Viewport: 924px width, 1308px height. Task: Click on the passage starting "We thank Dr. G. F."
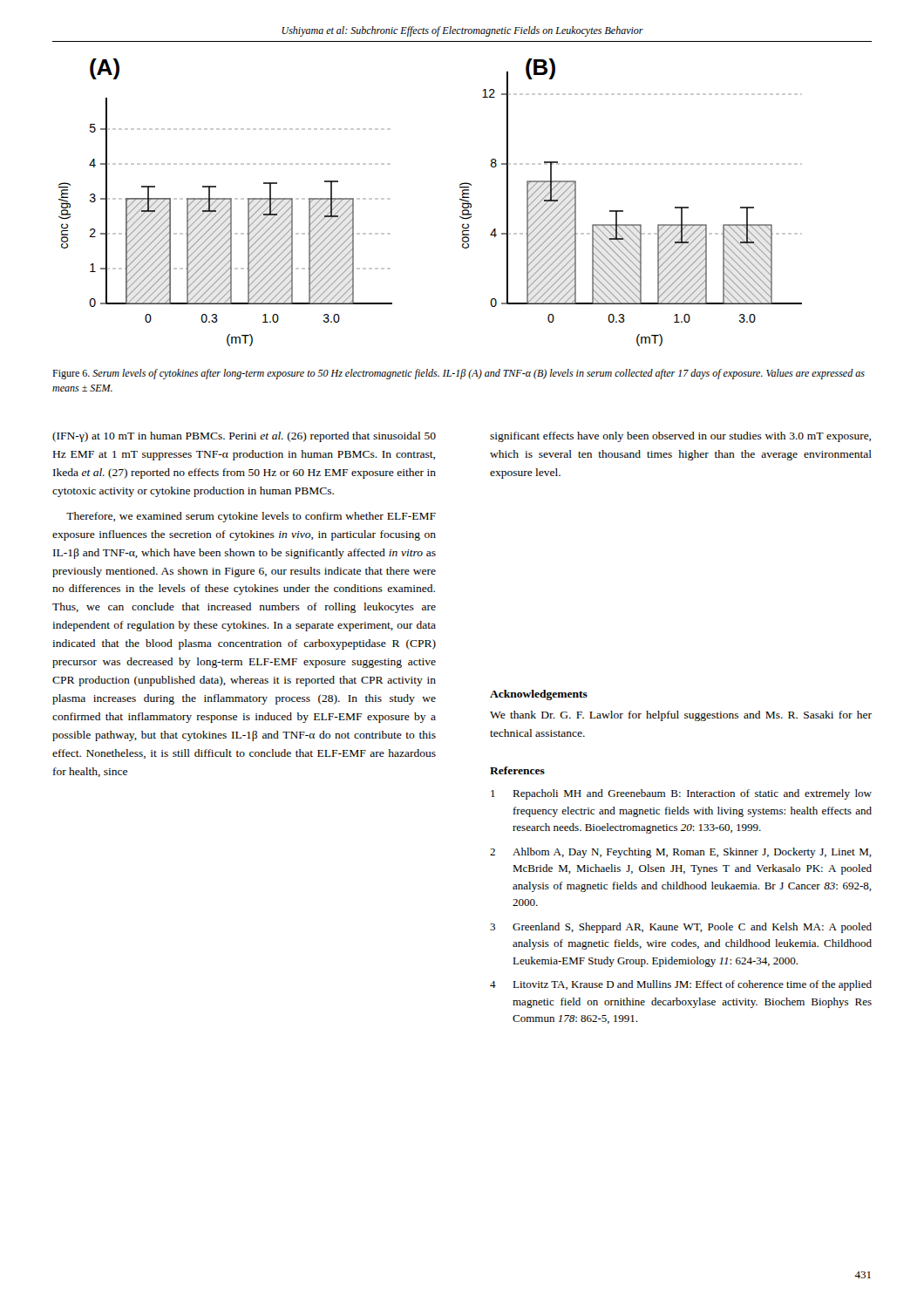[681, 724]
